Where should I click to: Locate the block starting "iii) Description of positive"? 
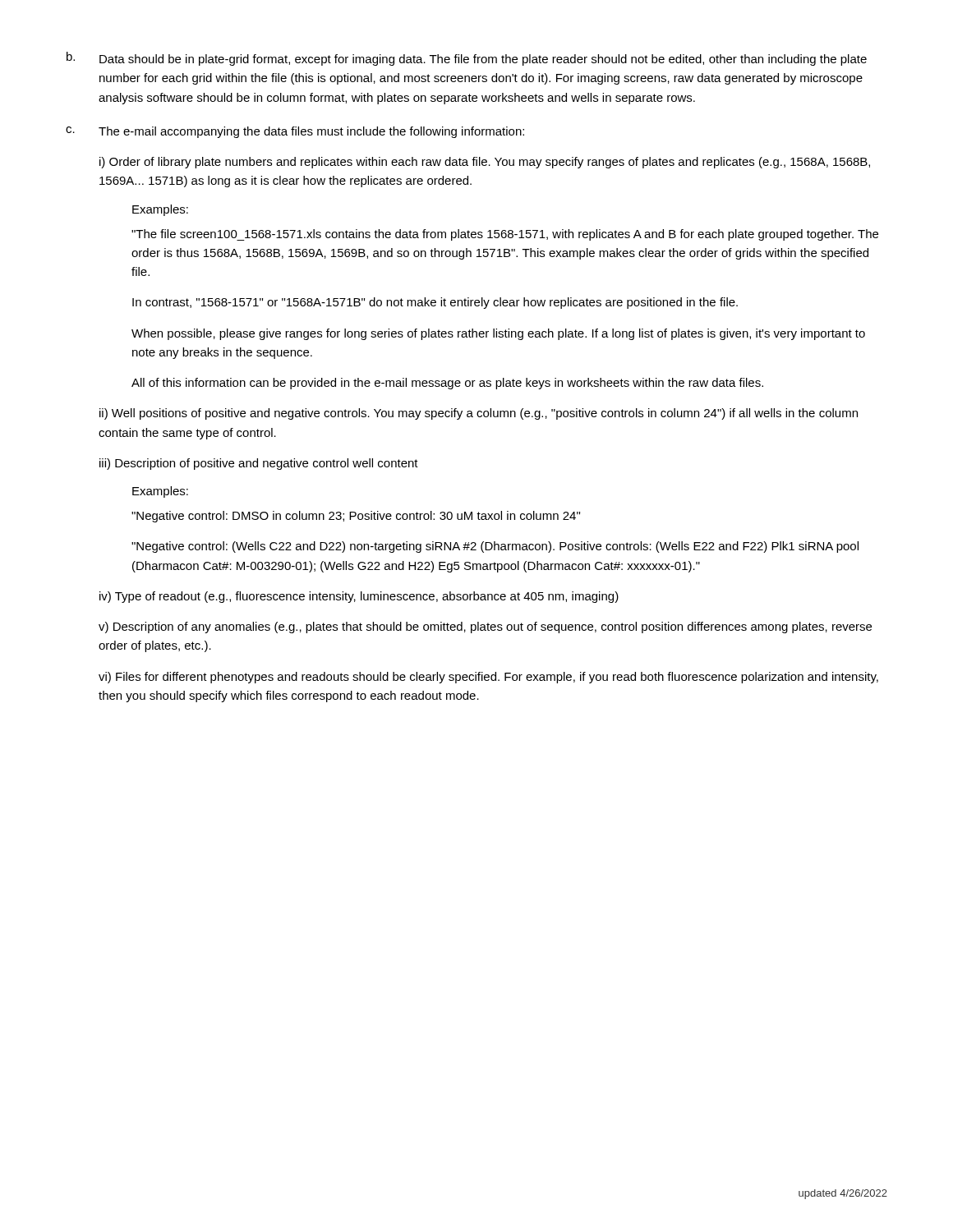click(x=258, y=463)
